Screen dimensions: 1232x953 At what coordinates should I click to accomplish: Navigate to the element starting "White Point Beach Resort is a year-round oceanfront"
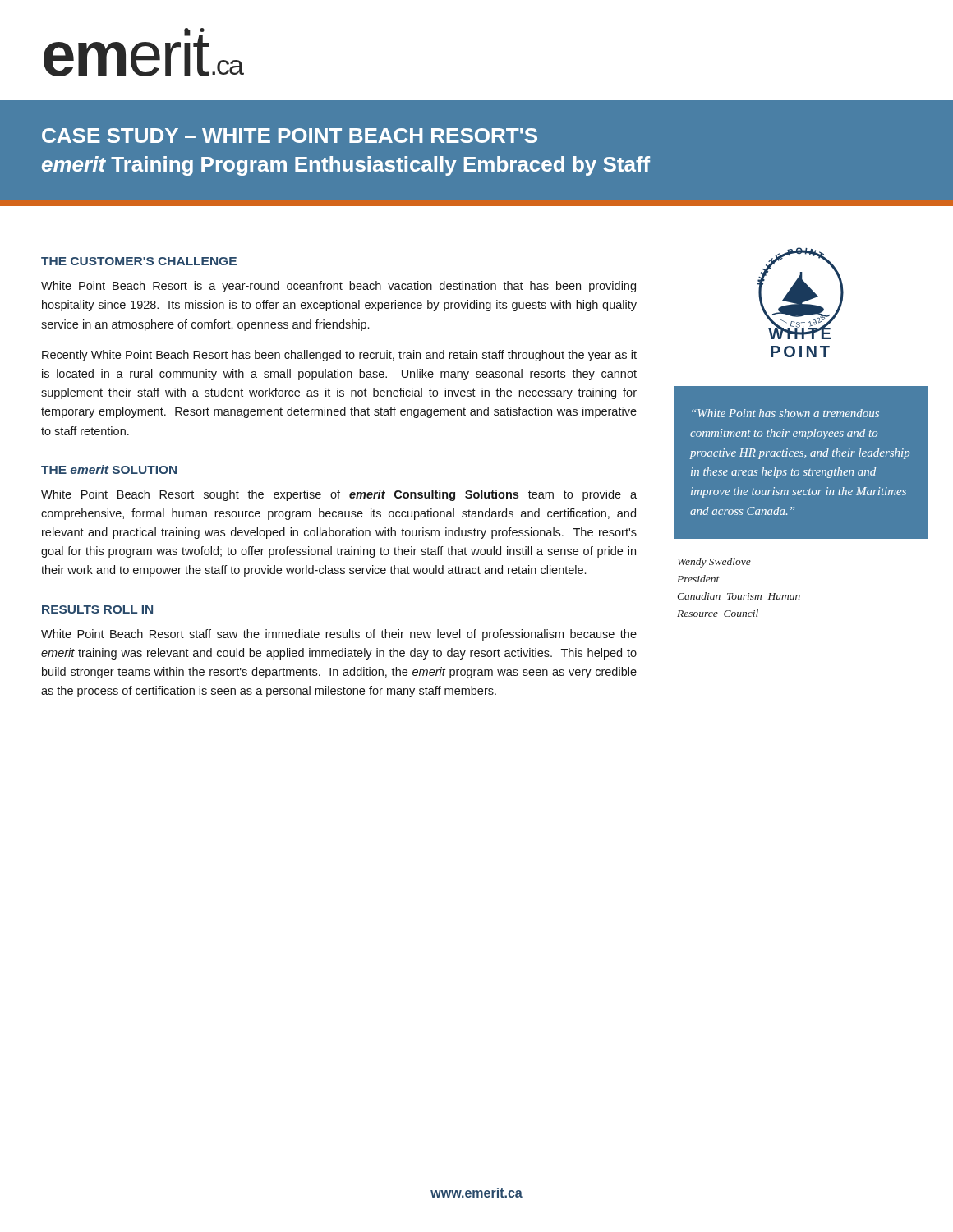click(339, 305)
